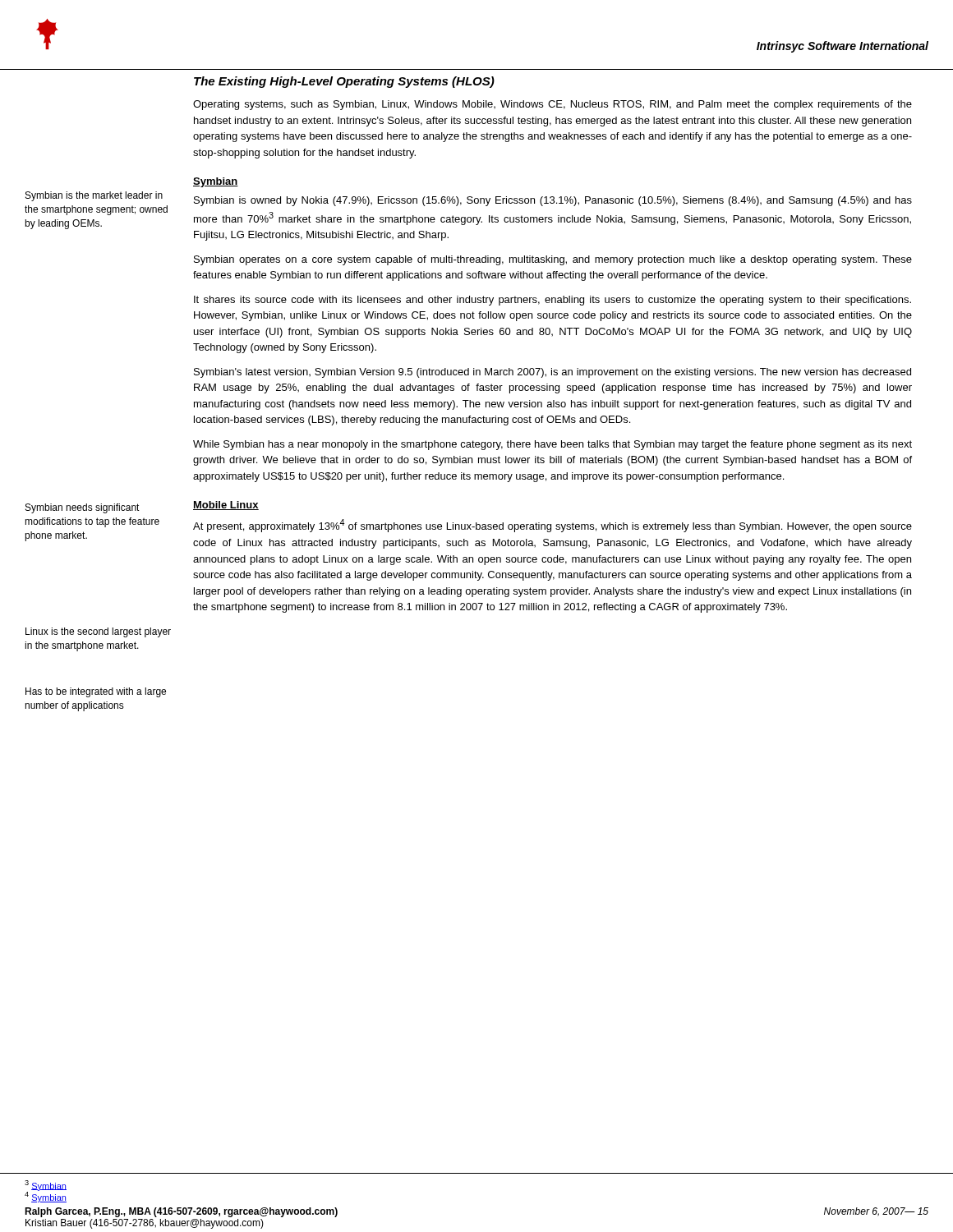Find the element starting "Symbian's latest version, Symbian"
The image size is (953, 1232).
553,396
